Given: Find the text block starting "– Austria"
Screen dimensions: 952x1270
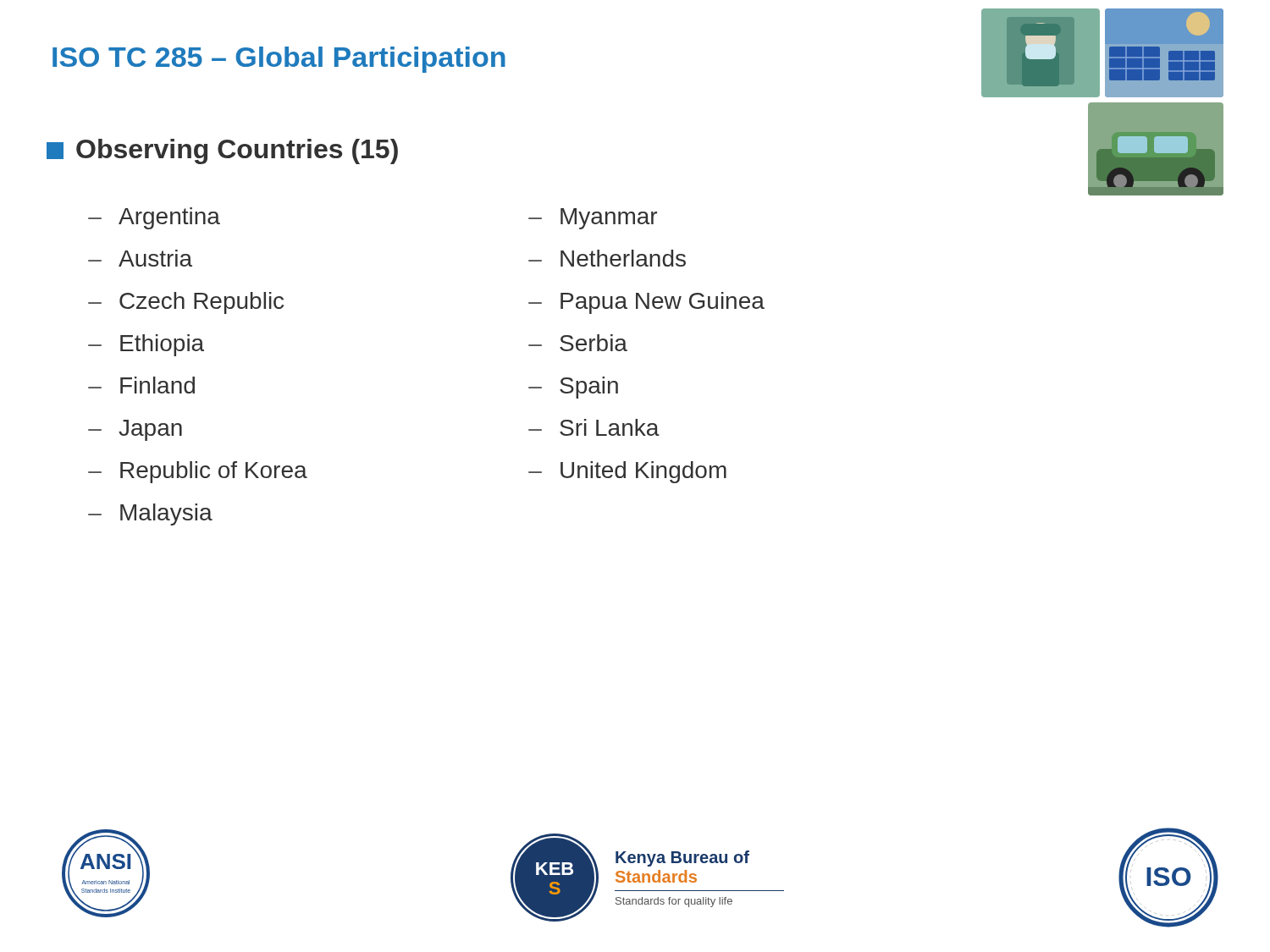Looking at the screenshot, I should [138, 259].
